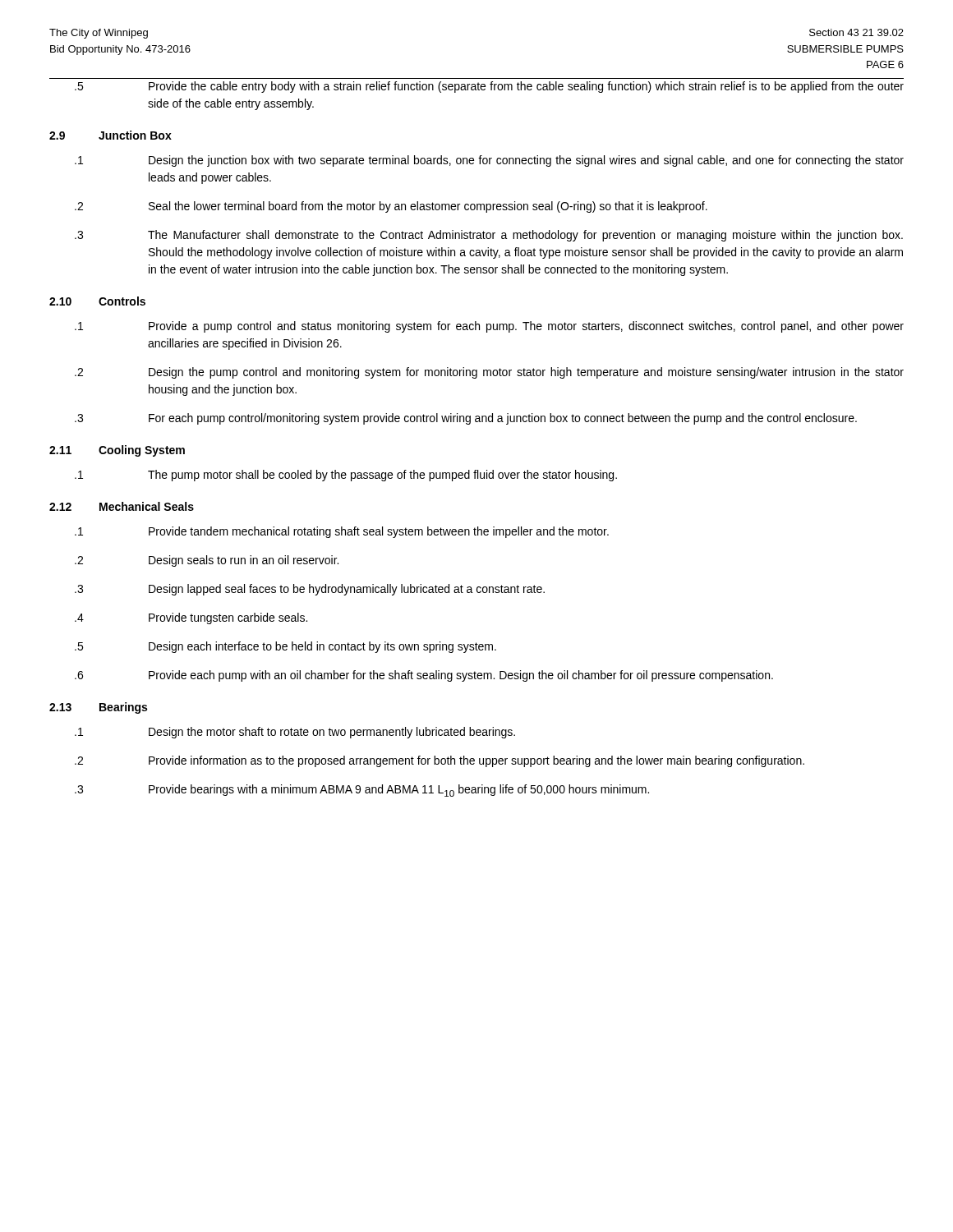Viewport: 953px width, 1232px height.
Task: Click on the list item with the text ".3 For each pump control/monitoring"
Action: tap(476, 419)
